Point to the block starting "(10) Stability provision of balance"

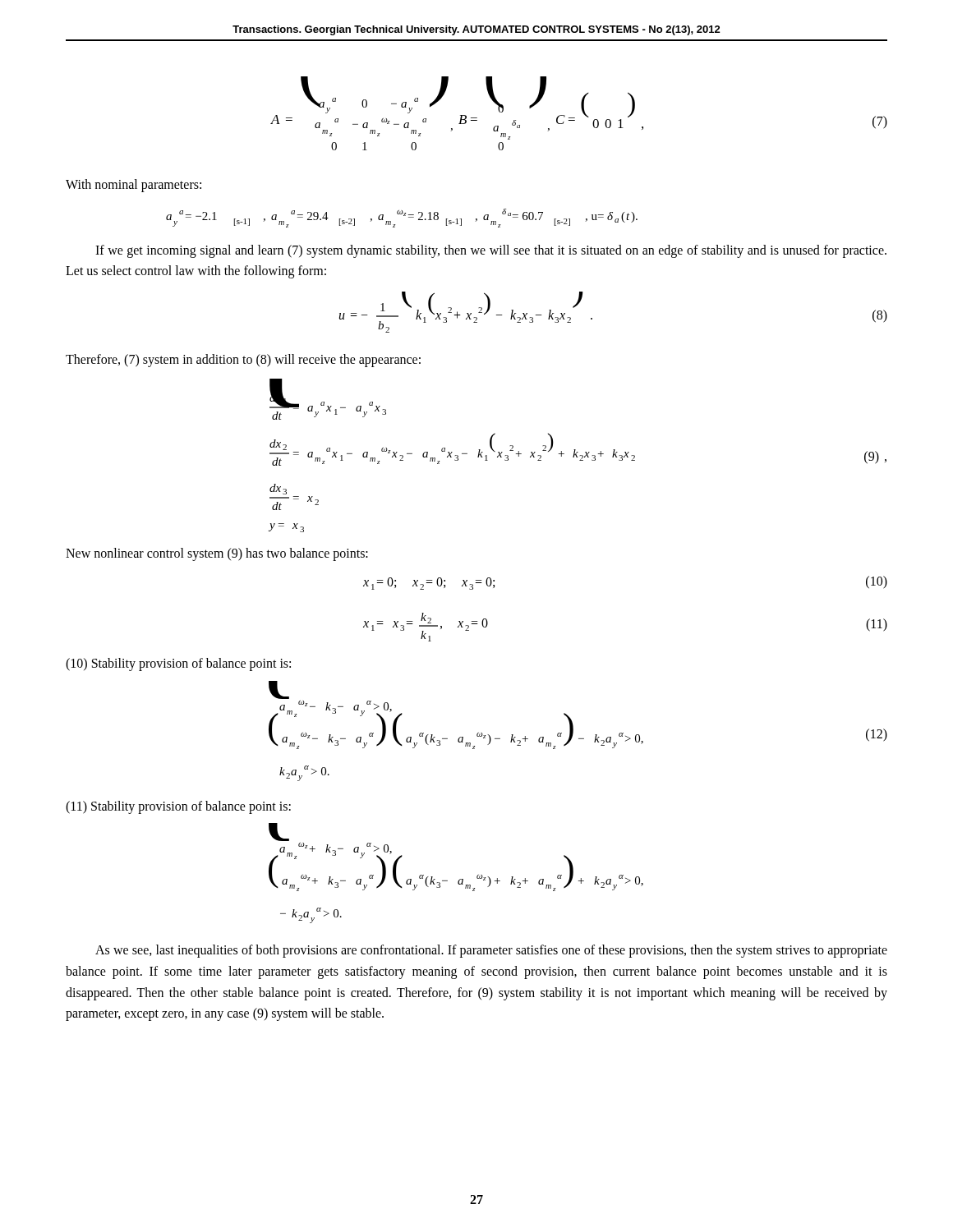[179, 663]
